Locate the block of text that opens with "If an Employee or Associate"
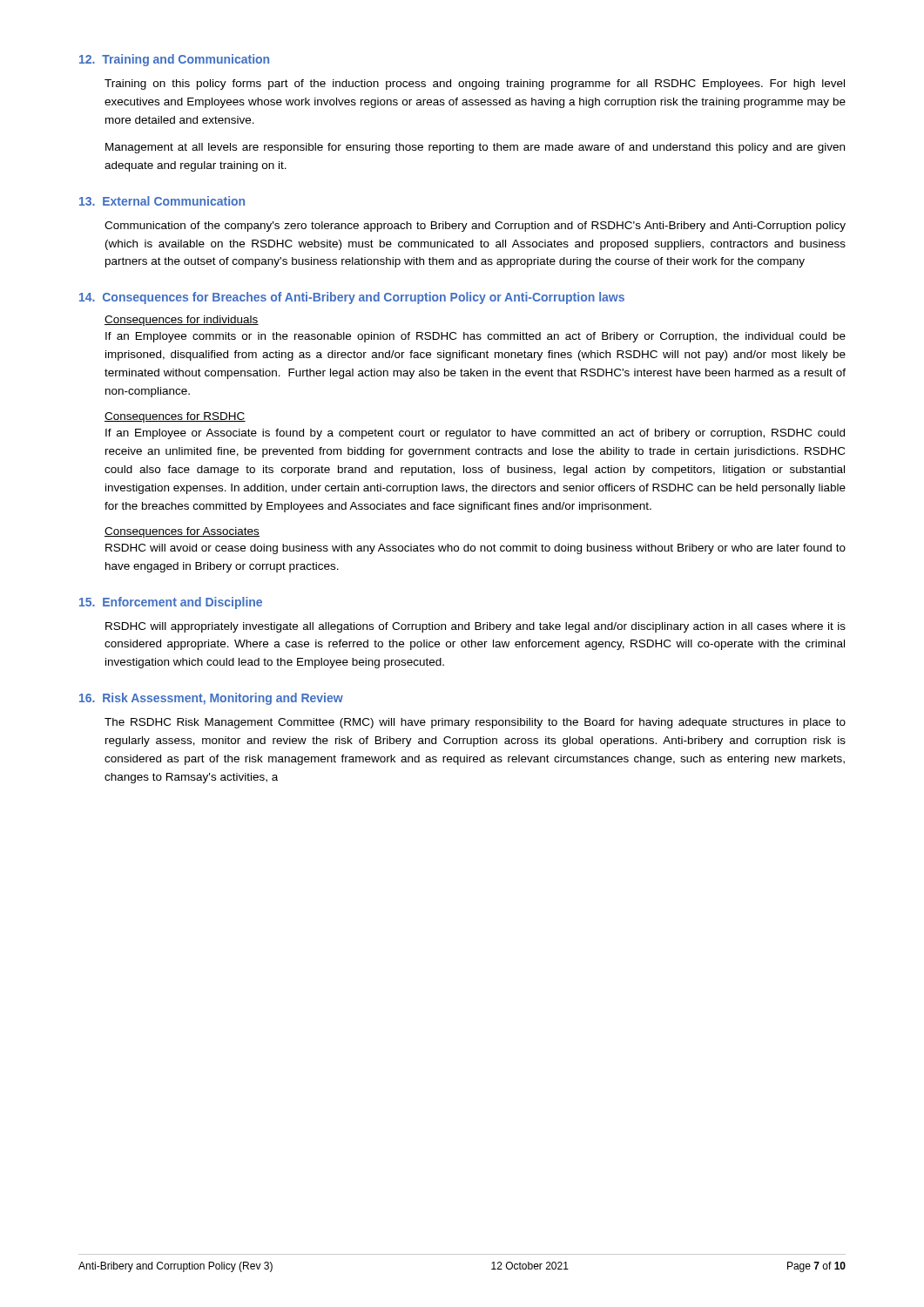 coord(475,469)
